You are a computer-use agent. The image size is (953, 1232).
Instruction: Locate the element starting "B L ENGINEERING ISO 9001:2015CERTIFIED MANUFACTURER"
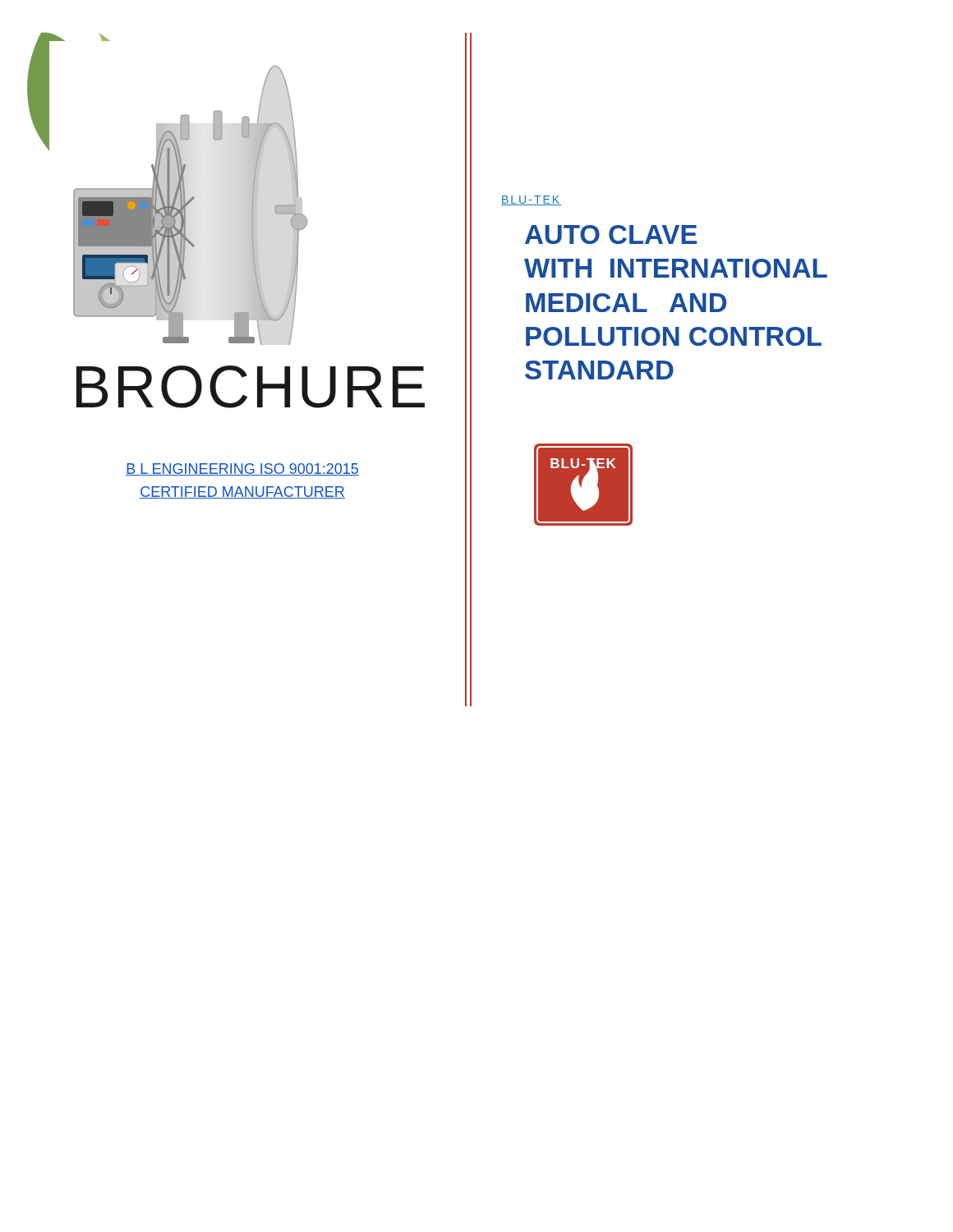pyautogui.click(x=242, y=480)
